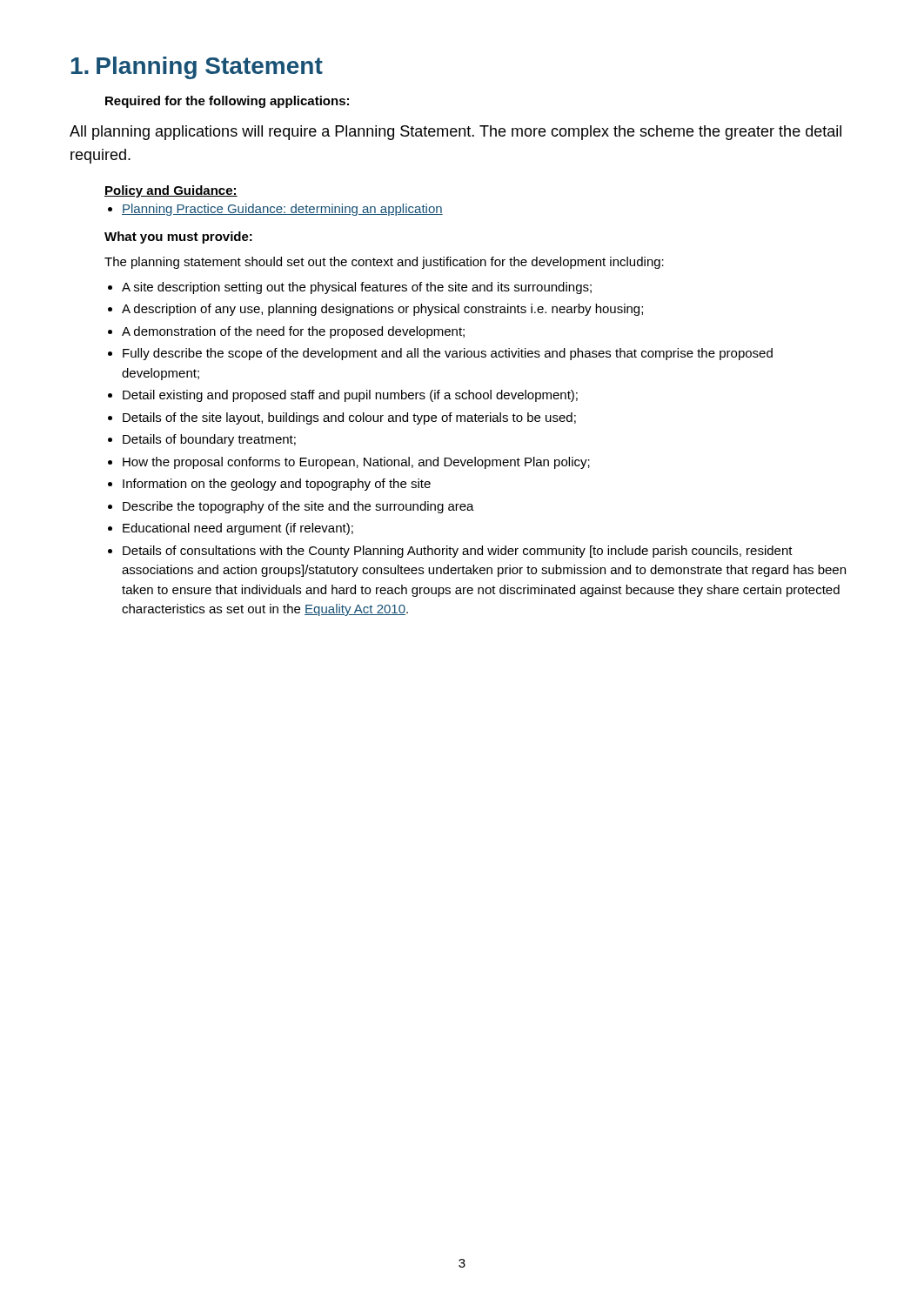Navigate to the text starting "Information on the geology and"

pyautogui.click(x=277, y=485)
